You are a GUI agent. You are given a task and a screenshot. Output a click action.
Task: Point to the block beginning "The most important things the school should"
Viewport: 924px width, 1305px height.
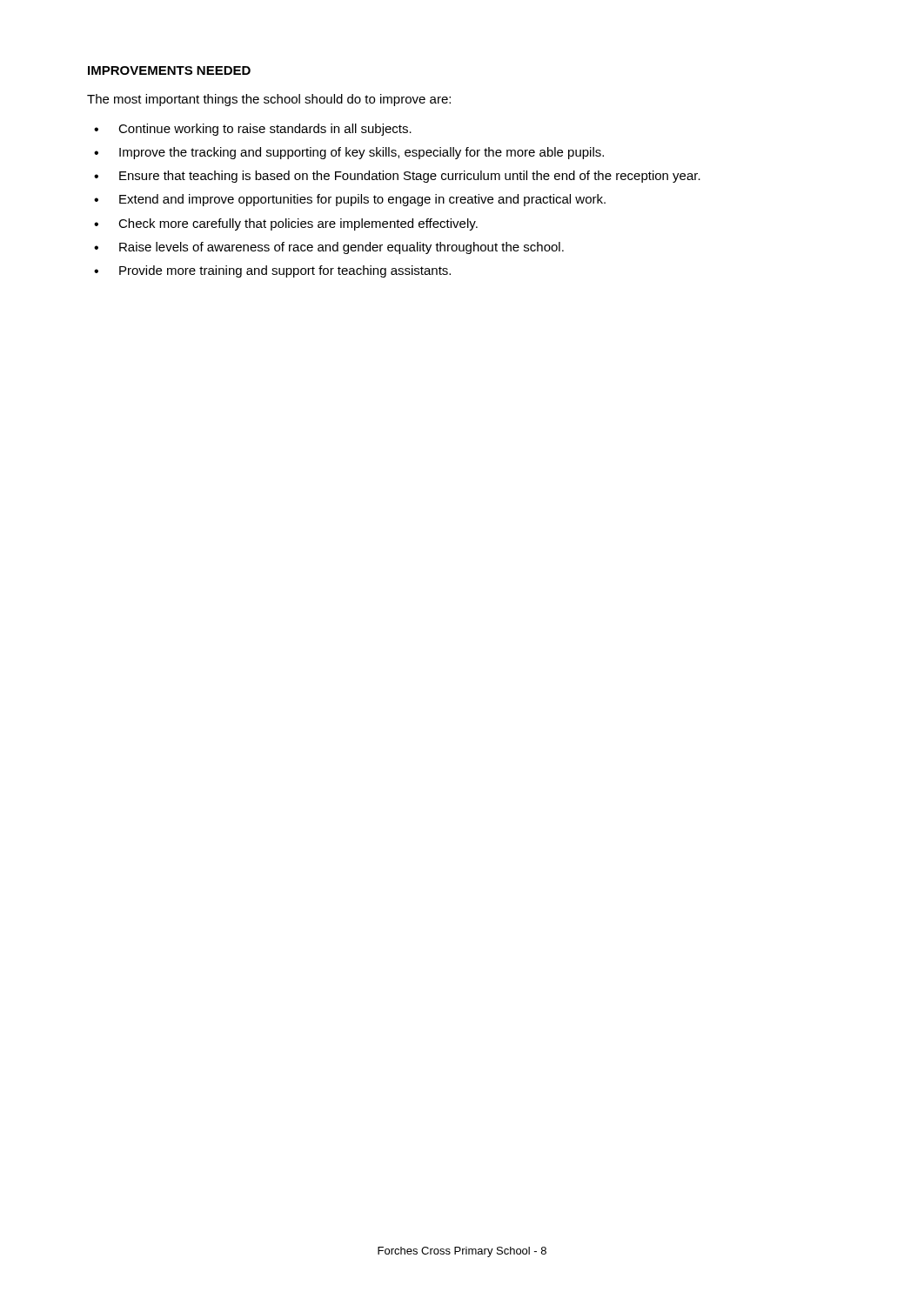[269, 99]
